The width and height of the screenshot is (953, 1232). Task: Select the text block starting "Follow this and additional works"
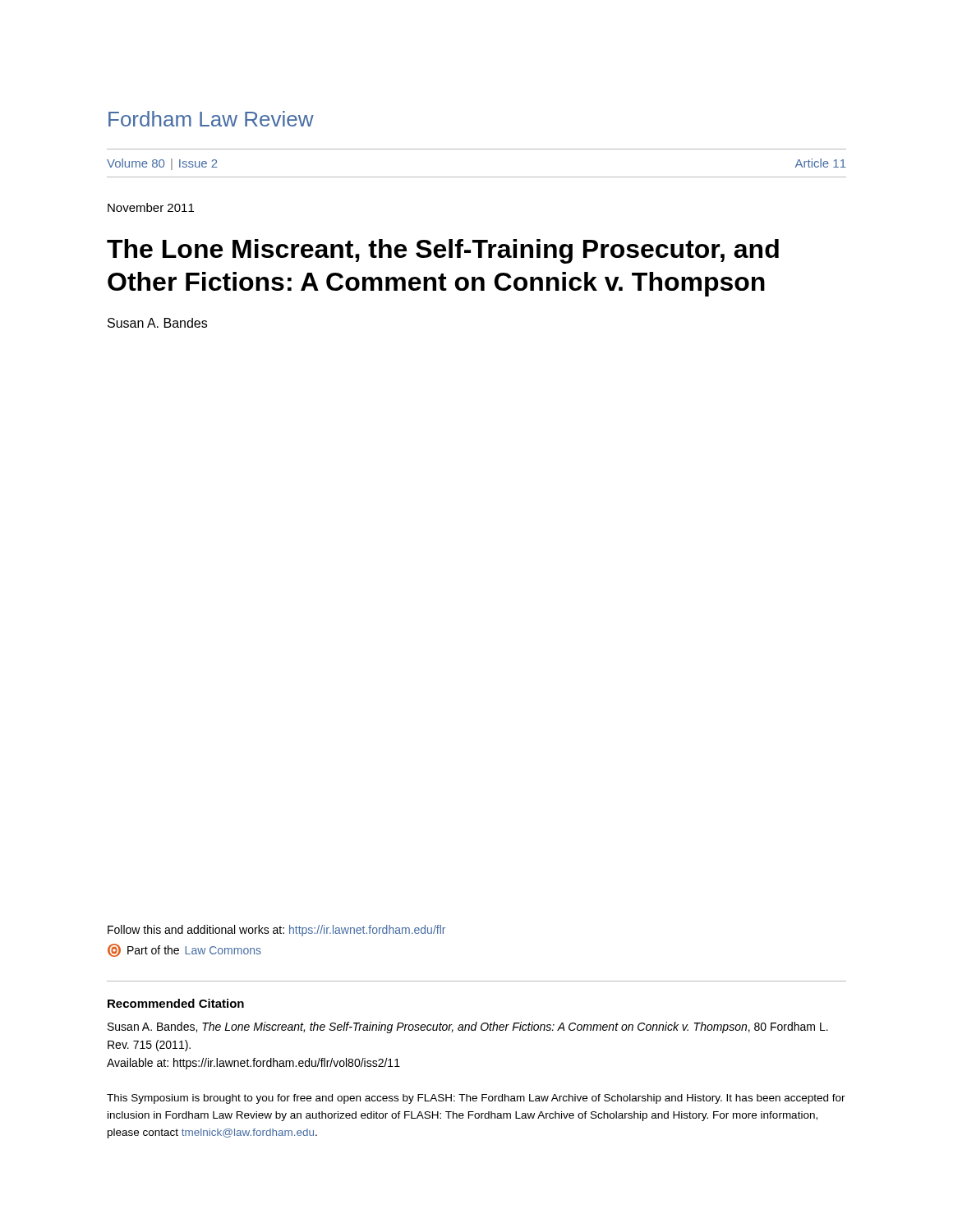coord(276,931)
